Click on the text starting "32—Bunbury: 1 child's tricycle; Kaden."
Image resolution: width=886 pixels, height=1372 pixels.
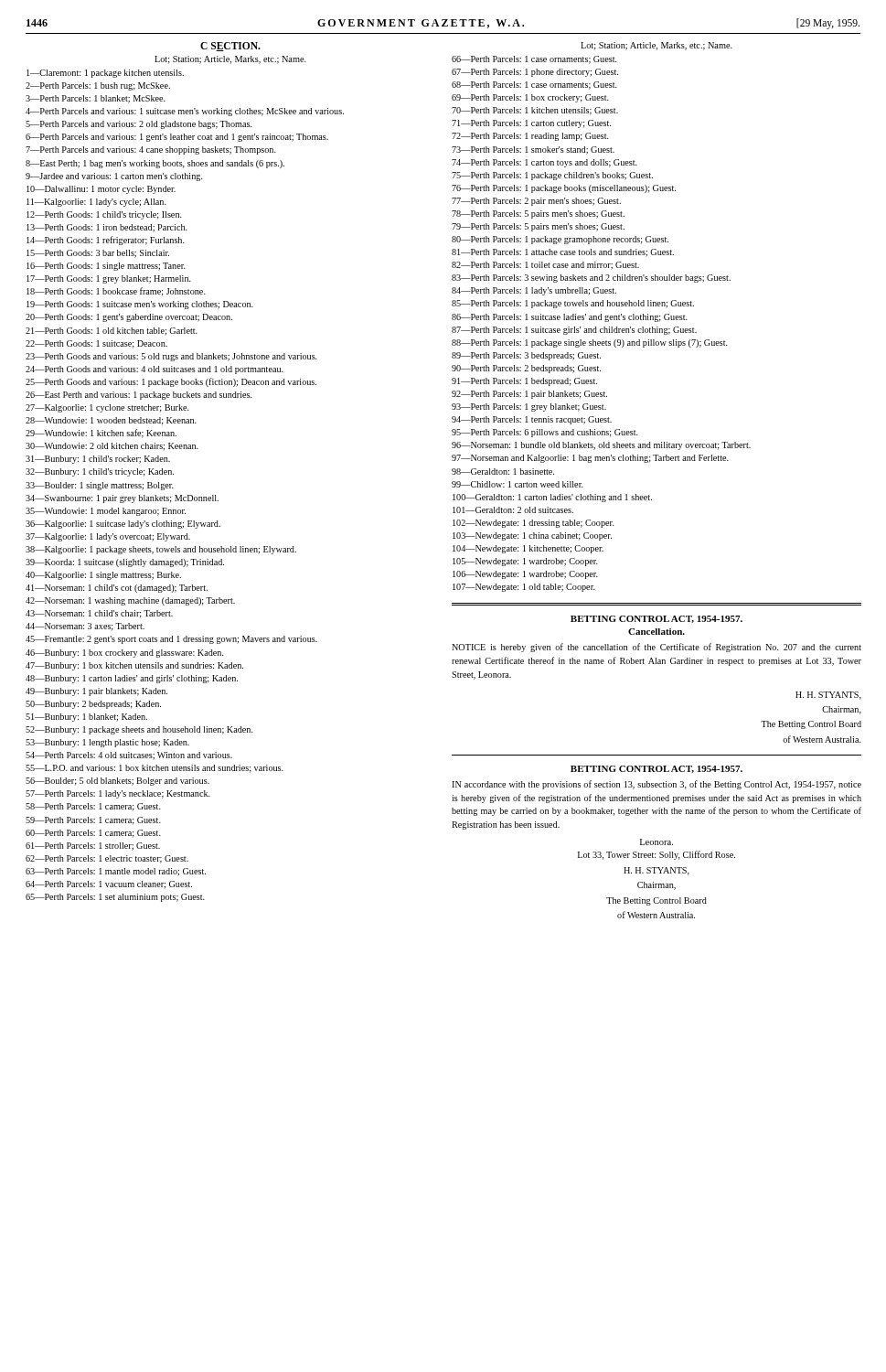click(100, 472)
